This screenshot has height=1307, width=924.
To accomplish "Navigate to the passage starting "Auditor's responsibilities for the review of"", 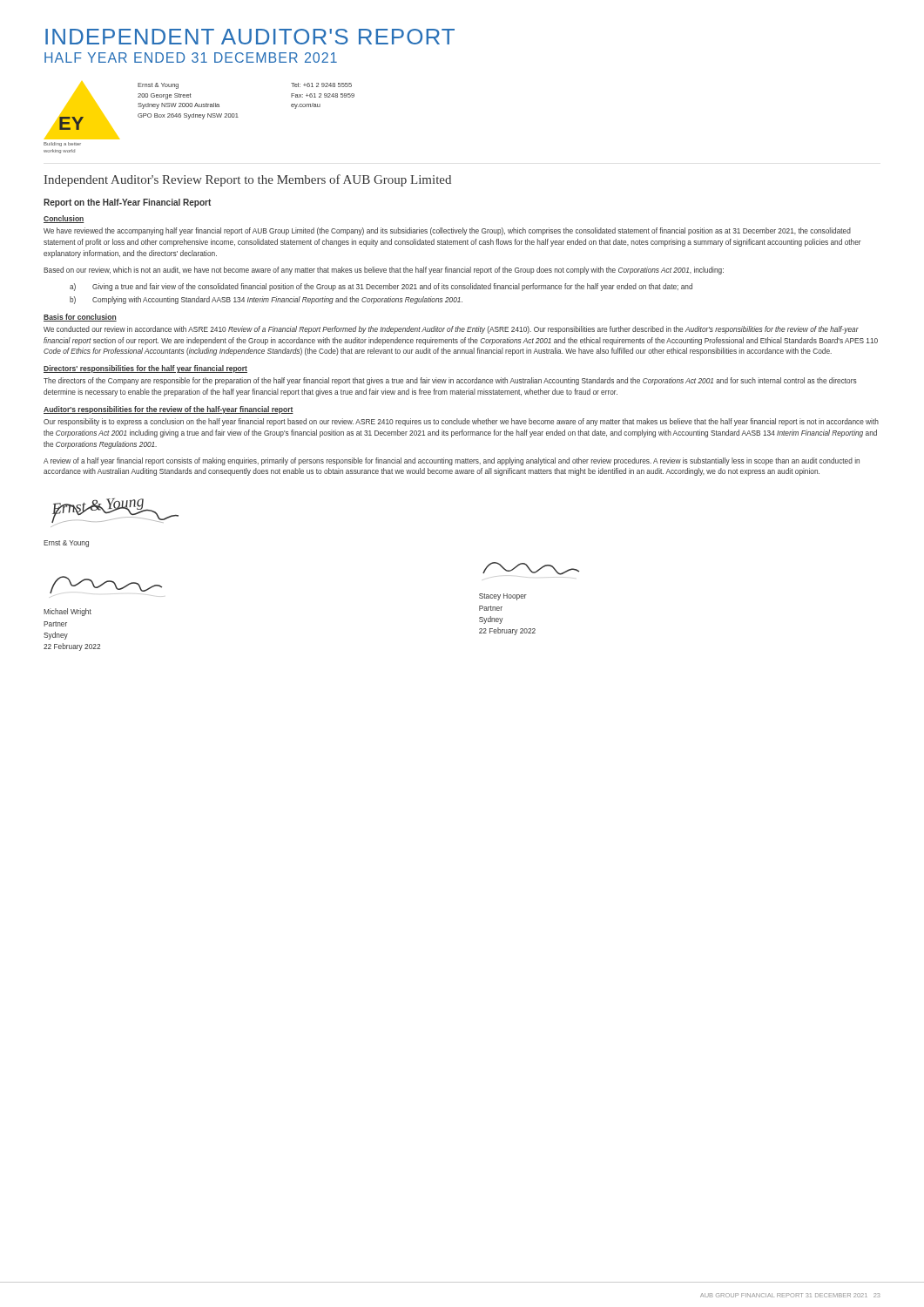I will 462,409.
